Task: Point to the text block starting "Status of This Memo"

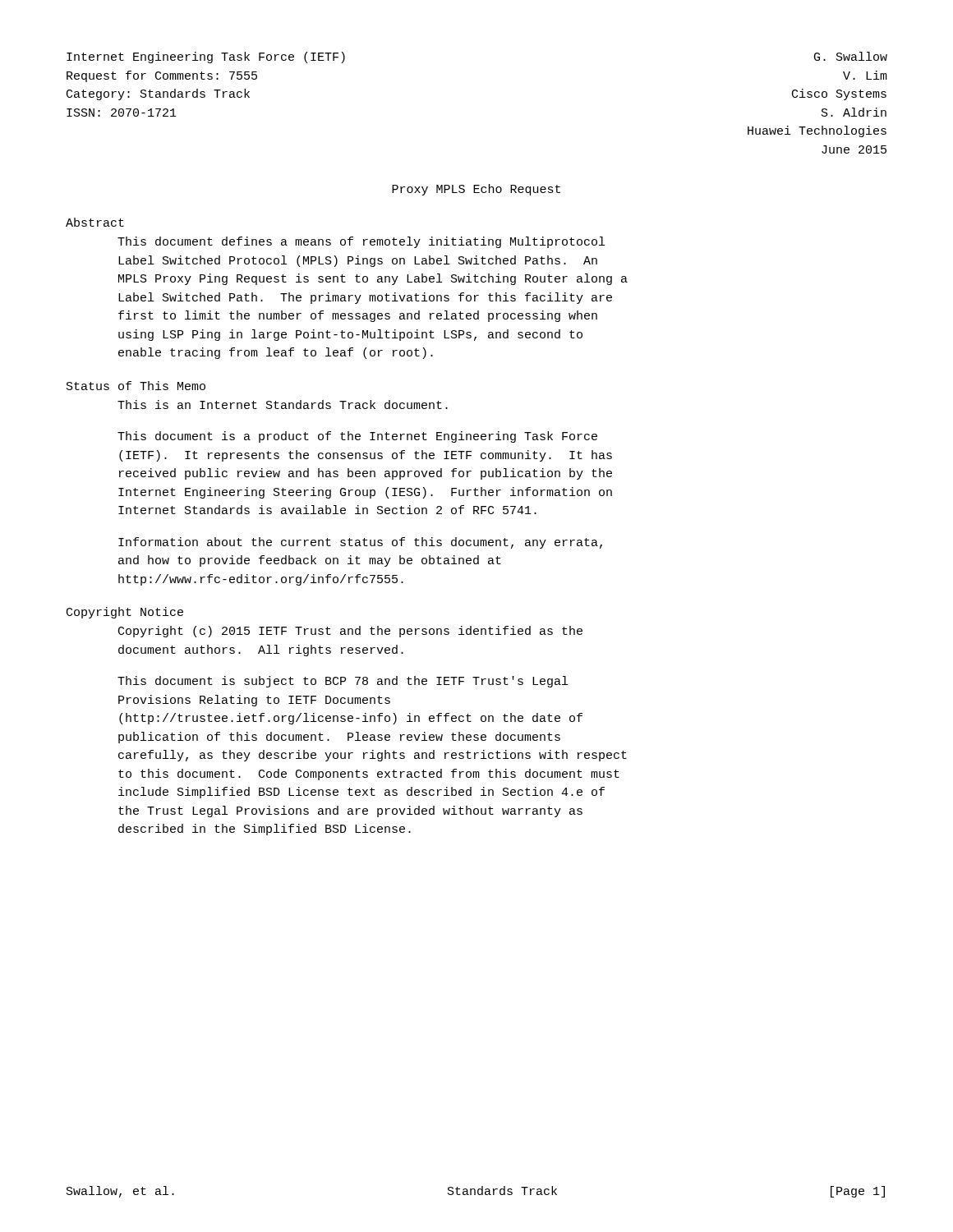Action: (136, 387)
